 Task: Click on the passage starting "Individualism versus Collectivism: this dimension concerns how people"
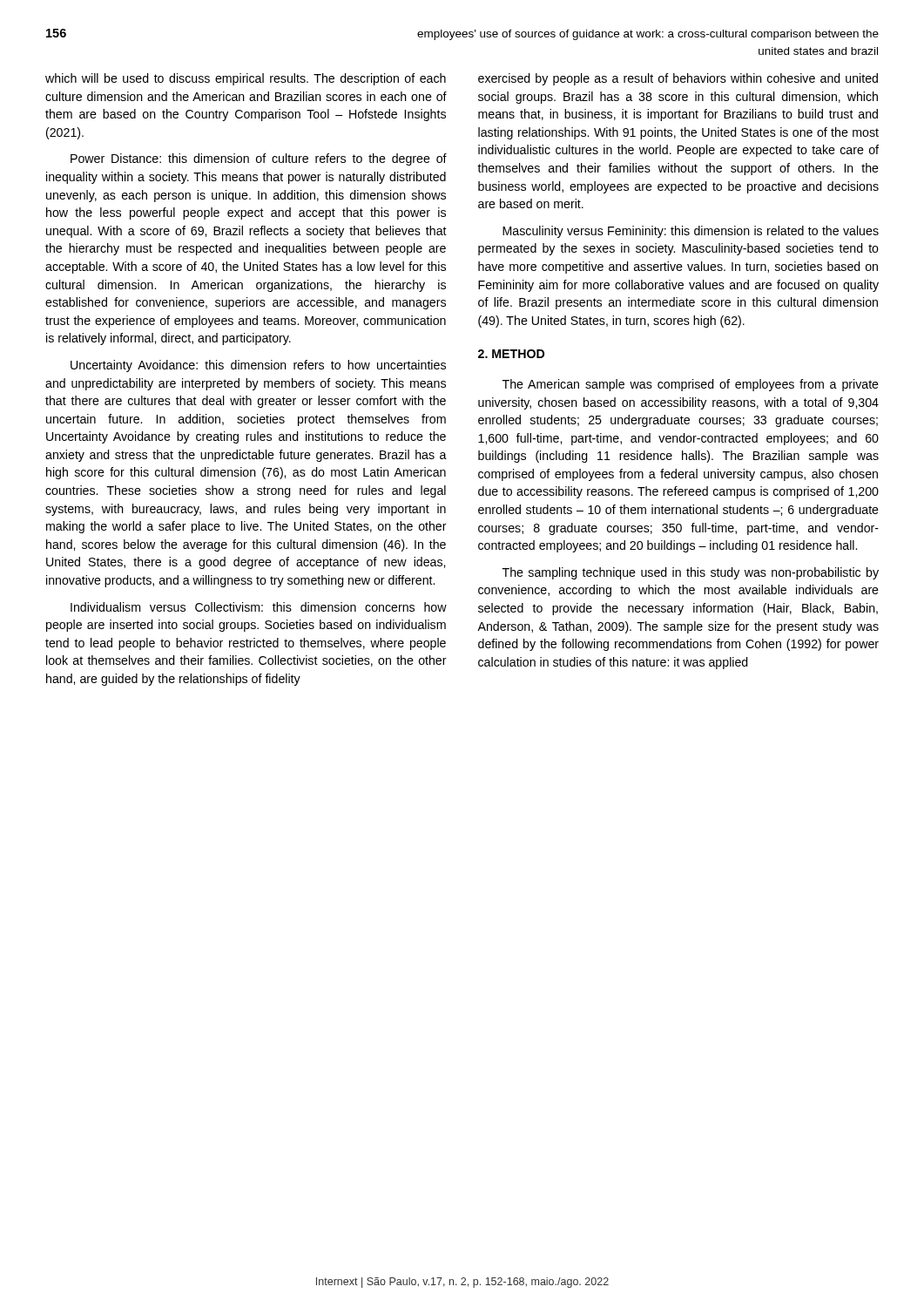click(246, 643)
